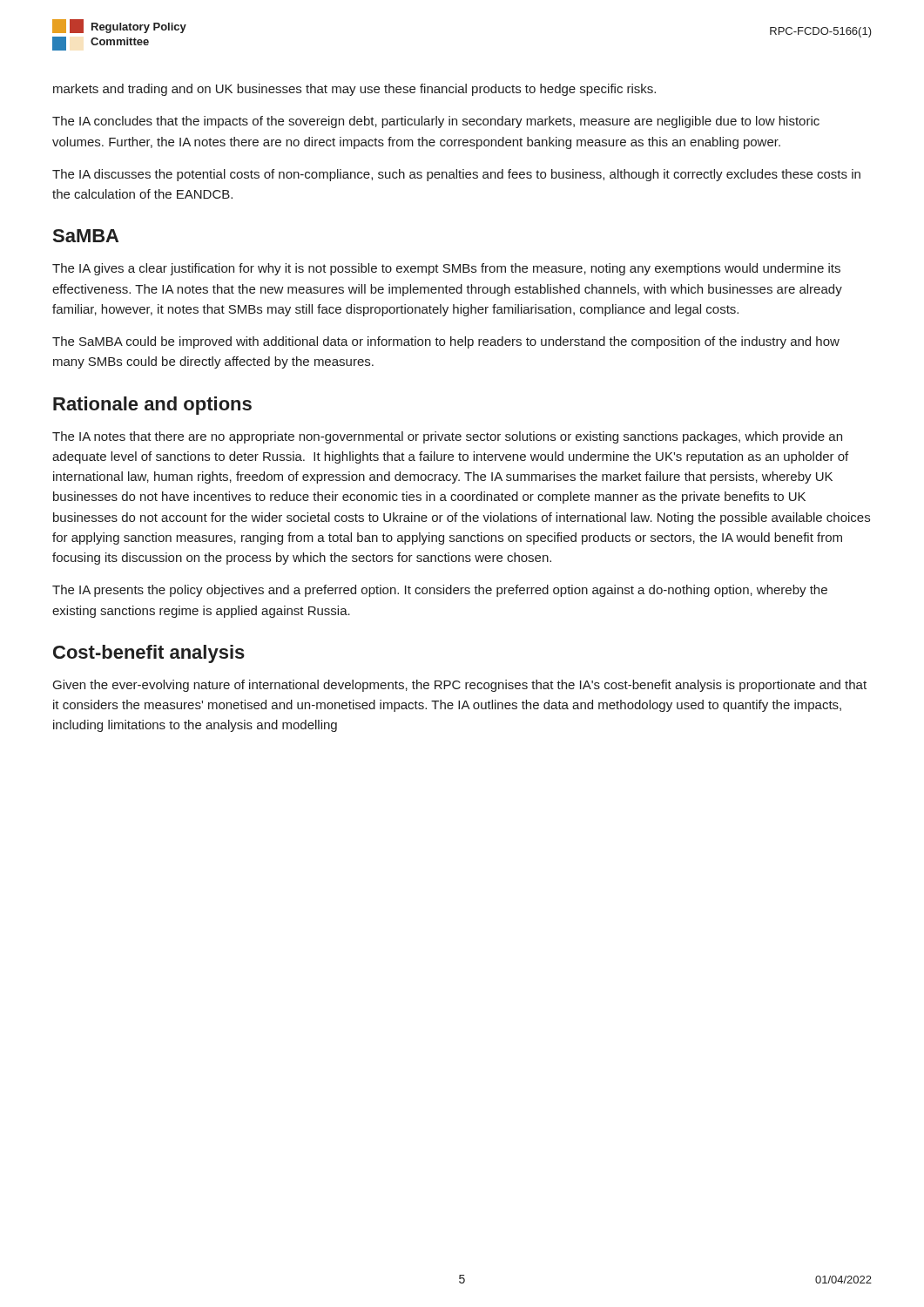Click on the passage starting "The IA presents"
The width and height of the screenshot is (924, 1307).
click(440, 600)
